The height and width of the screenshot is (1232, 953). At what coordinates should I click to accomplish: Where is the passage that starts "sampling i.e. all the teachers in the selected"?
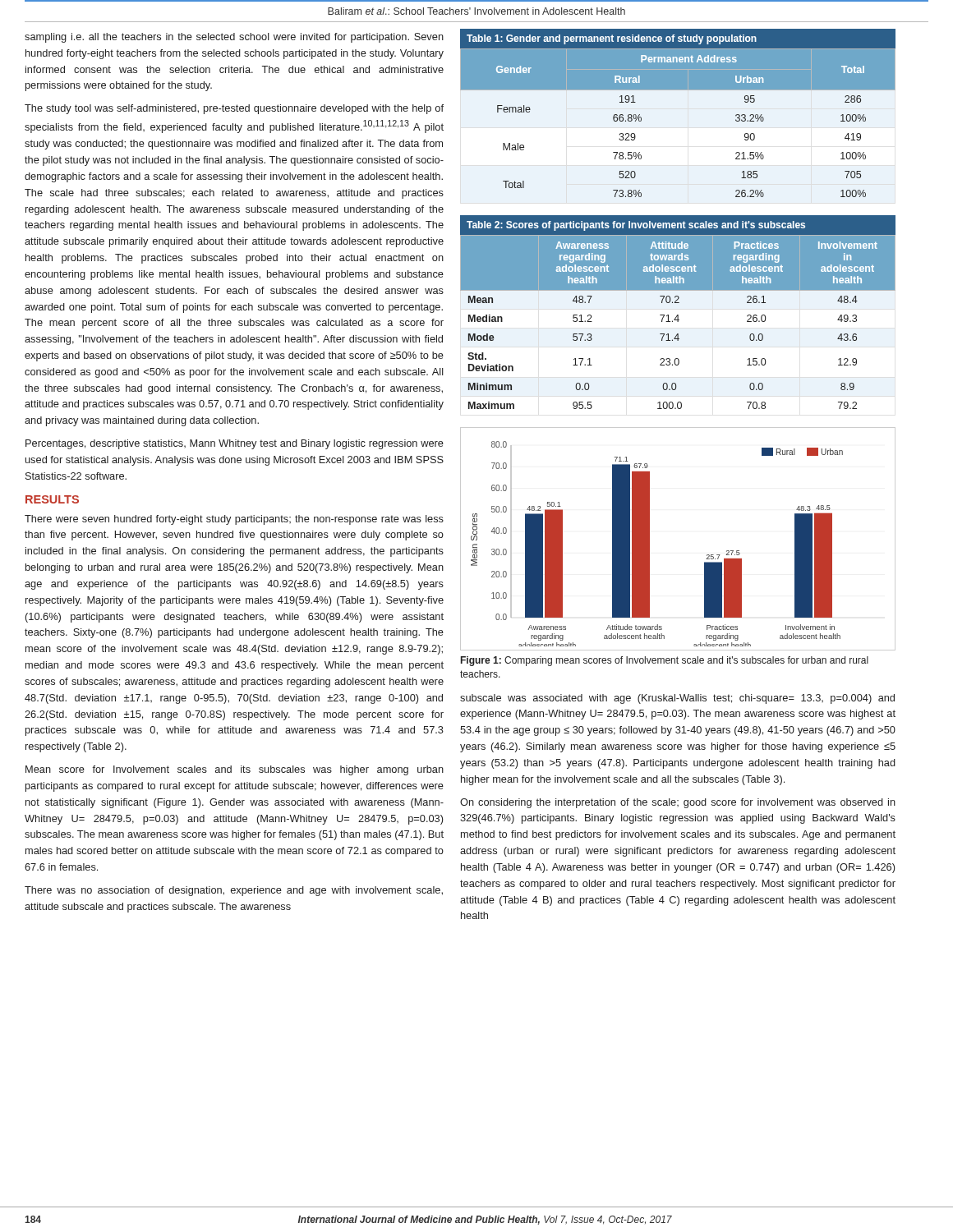(x=234, y=61)
